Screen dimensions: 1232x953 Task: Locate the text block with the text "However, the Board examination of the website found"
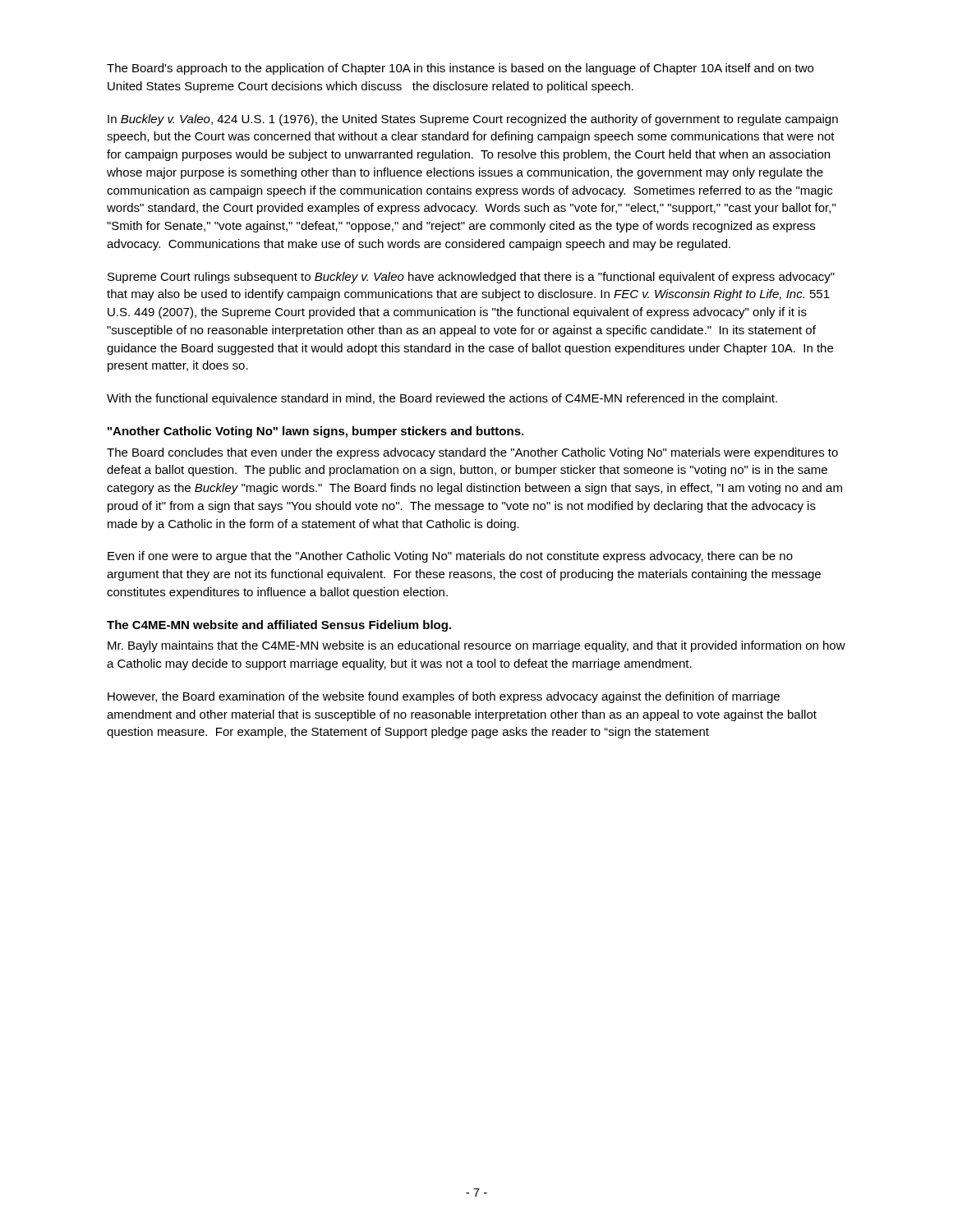click(462, 714)
